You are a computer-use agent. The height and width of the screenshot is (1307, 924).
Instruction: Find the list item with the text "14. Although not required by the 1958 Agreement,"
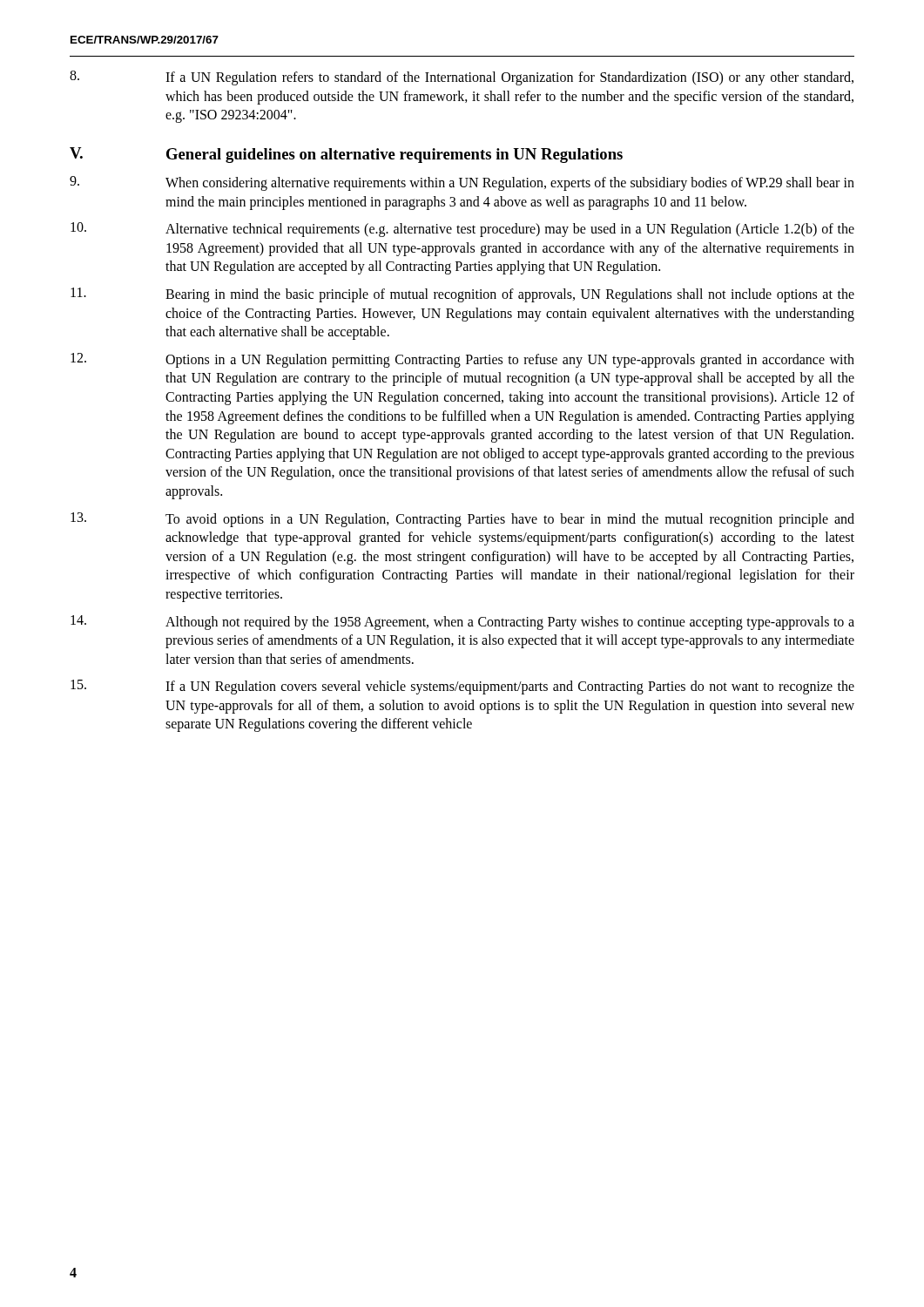coord(462,640)
